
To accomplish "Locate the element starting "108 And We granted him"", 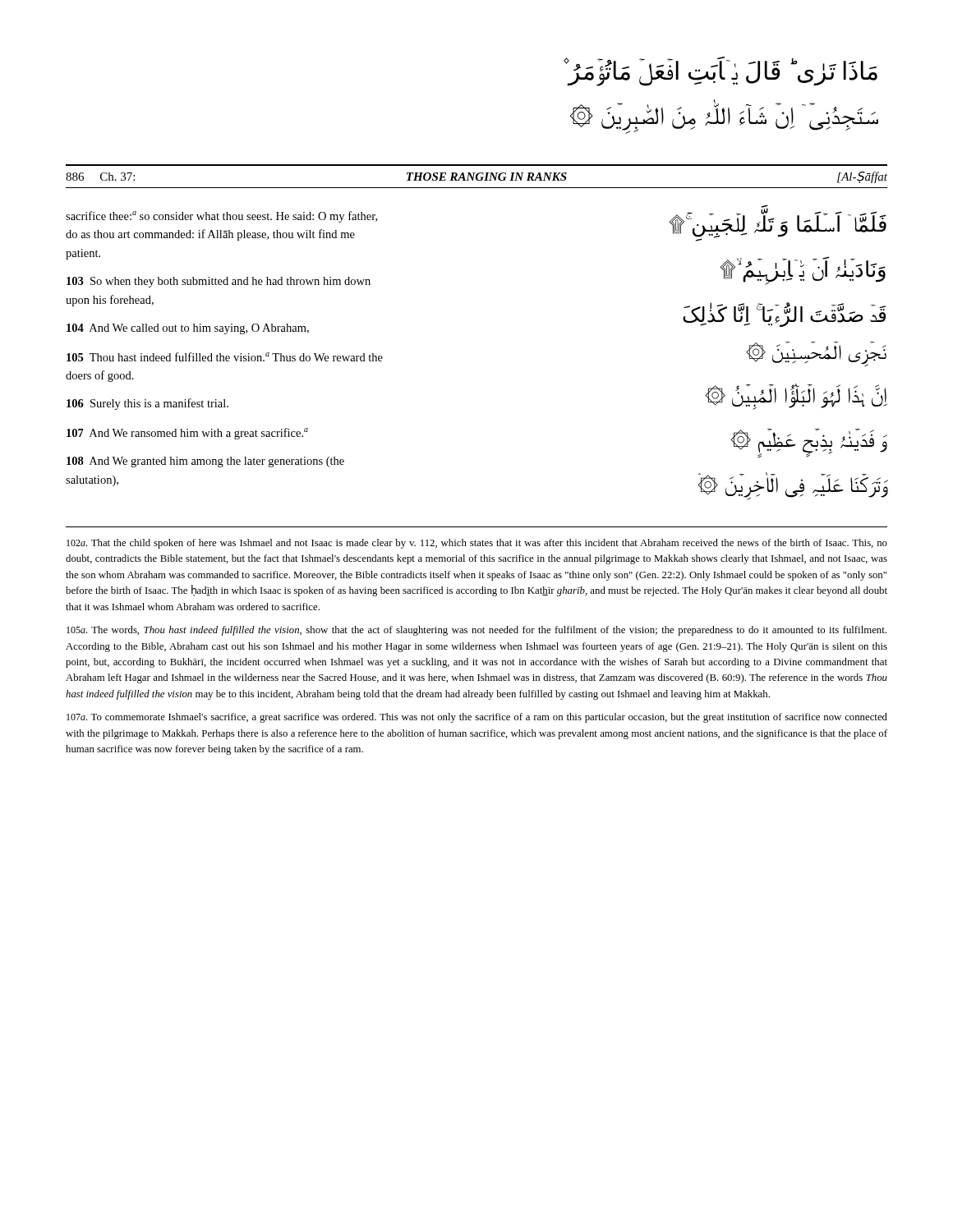I will [x=205, y=470].
